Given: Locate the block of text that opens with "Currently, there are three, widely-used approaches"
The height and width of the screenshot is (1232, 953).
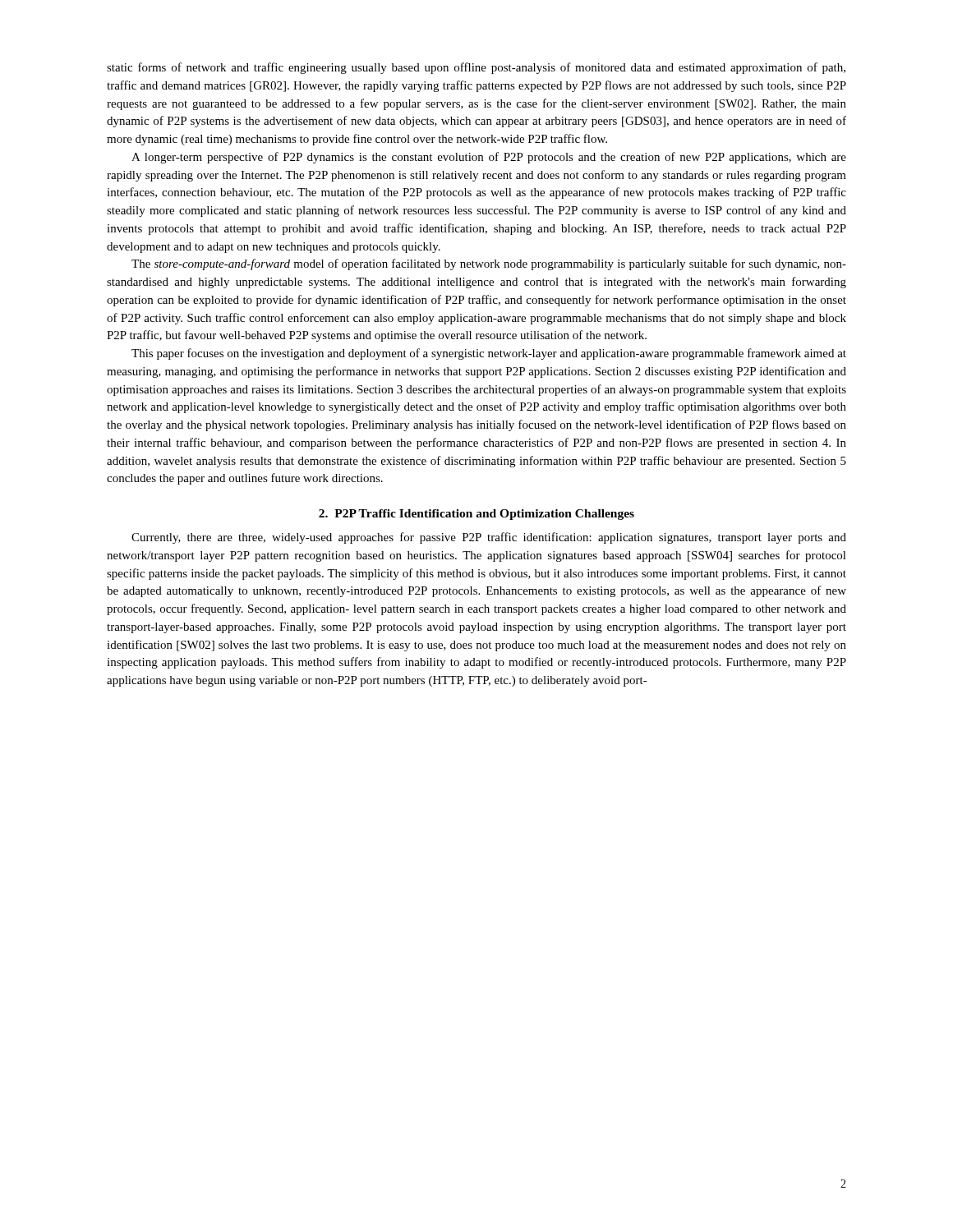Looking at the screenshot, I should pyautogui.click(x=476, y=609).
